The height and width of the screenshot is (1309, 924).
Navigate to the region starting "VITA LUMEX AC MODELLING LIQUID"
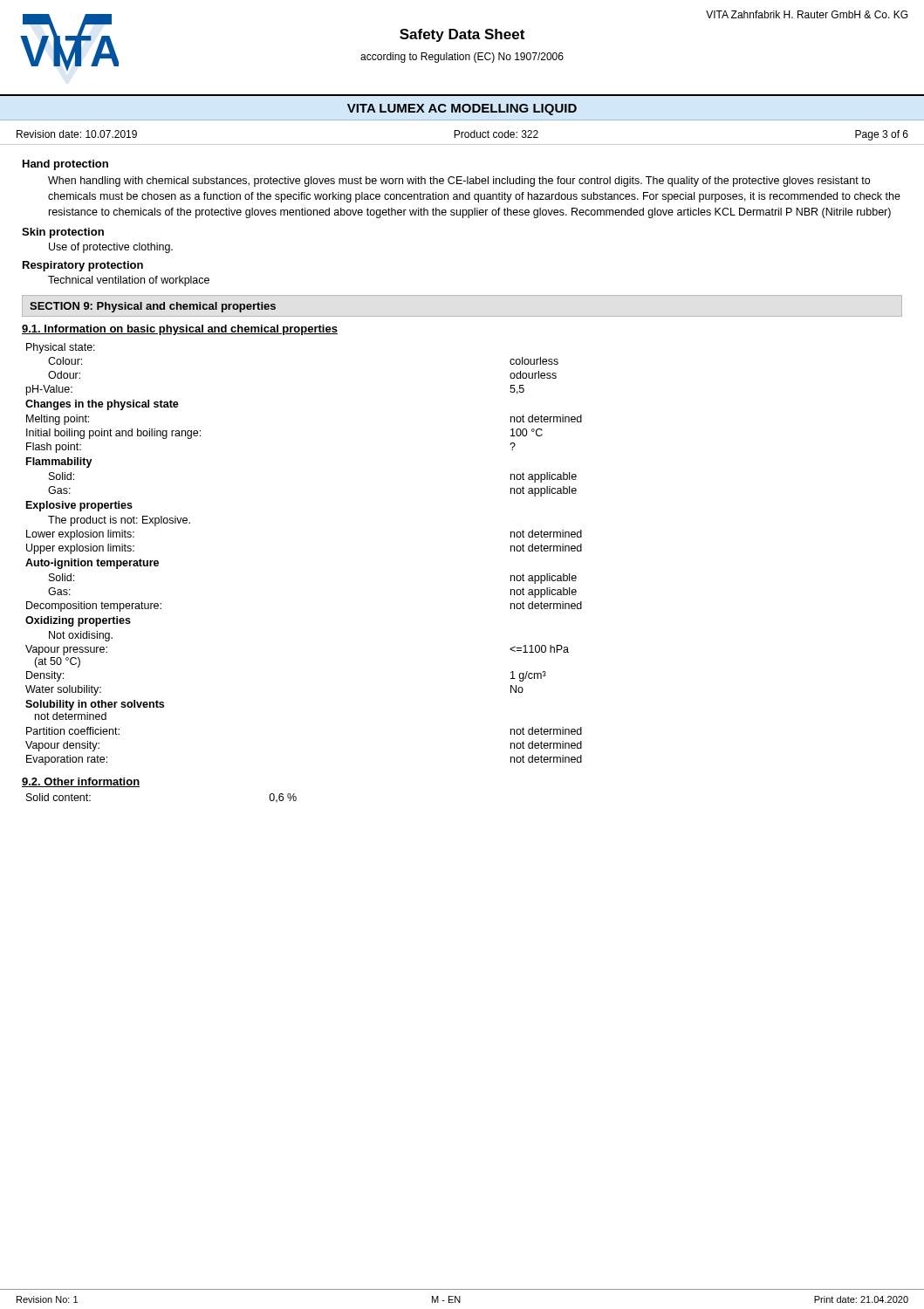pos(462,108)
